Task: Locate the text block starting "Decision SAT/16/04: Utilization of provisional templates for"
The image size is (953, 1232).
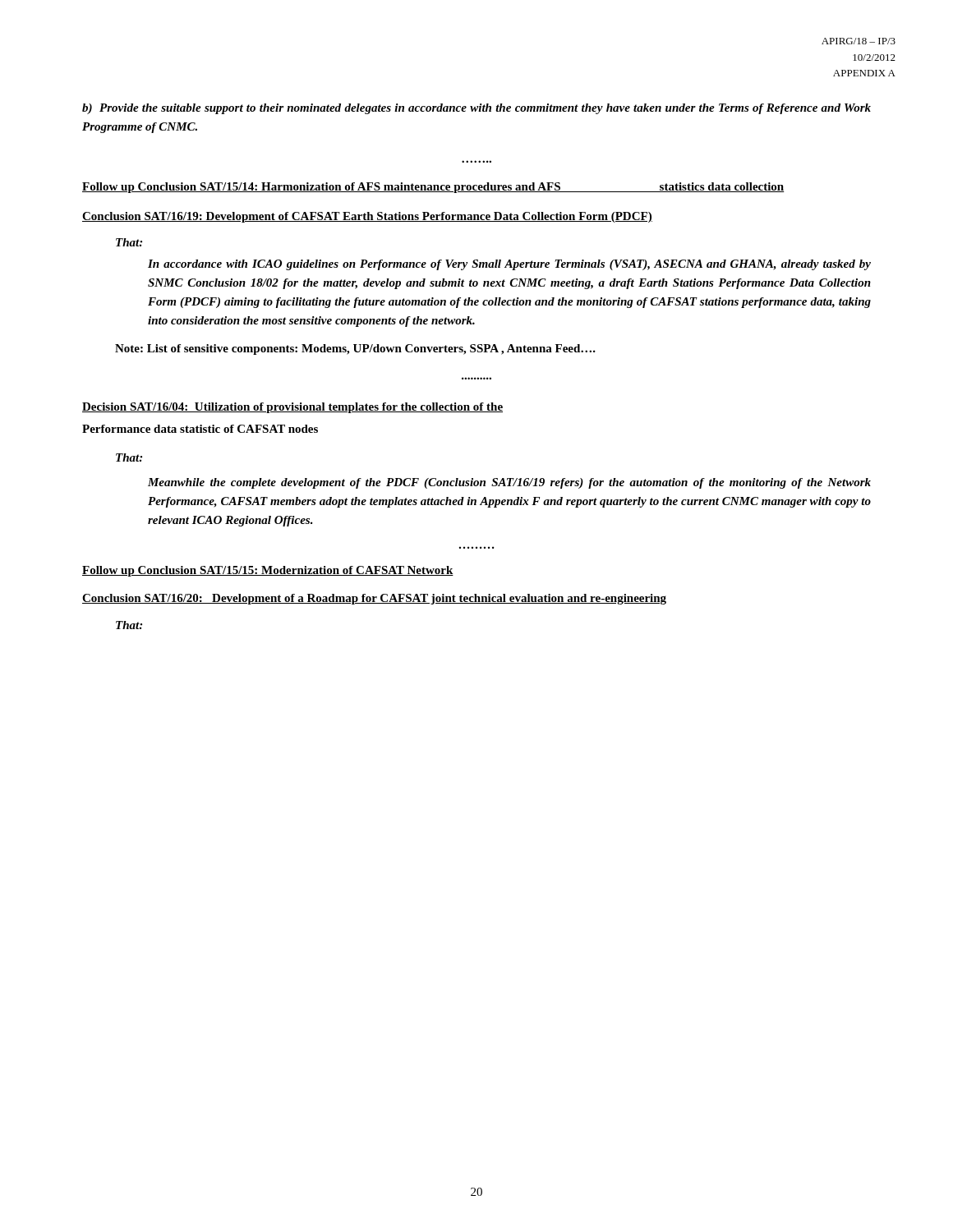Action: (x=292, y=407)
